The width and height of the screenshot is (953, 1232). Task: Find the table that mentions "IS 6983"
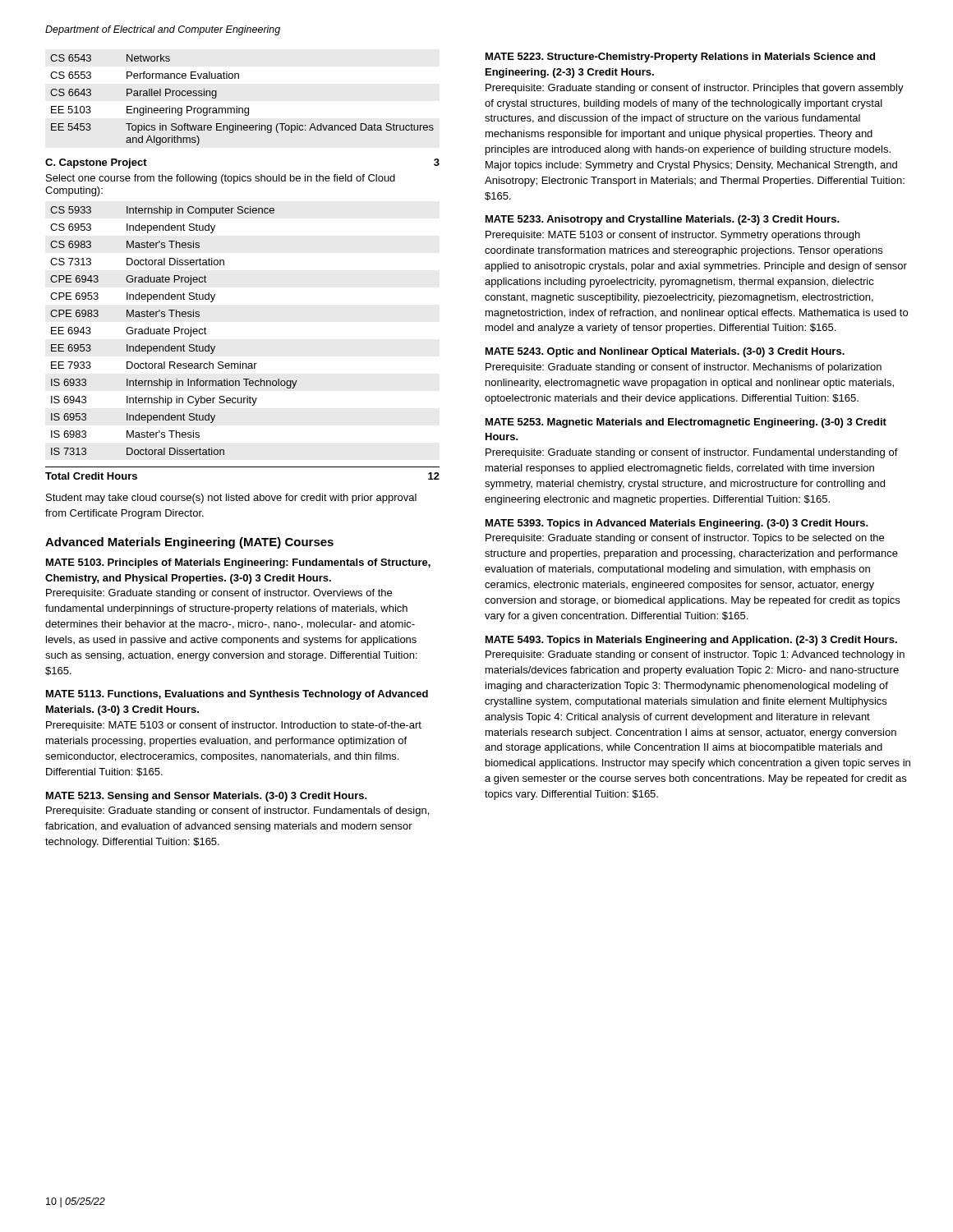[x=242, y=331]
